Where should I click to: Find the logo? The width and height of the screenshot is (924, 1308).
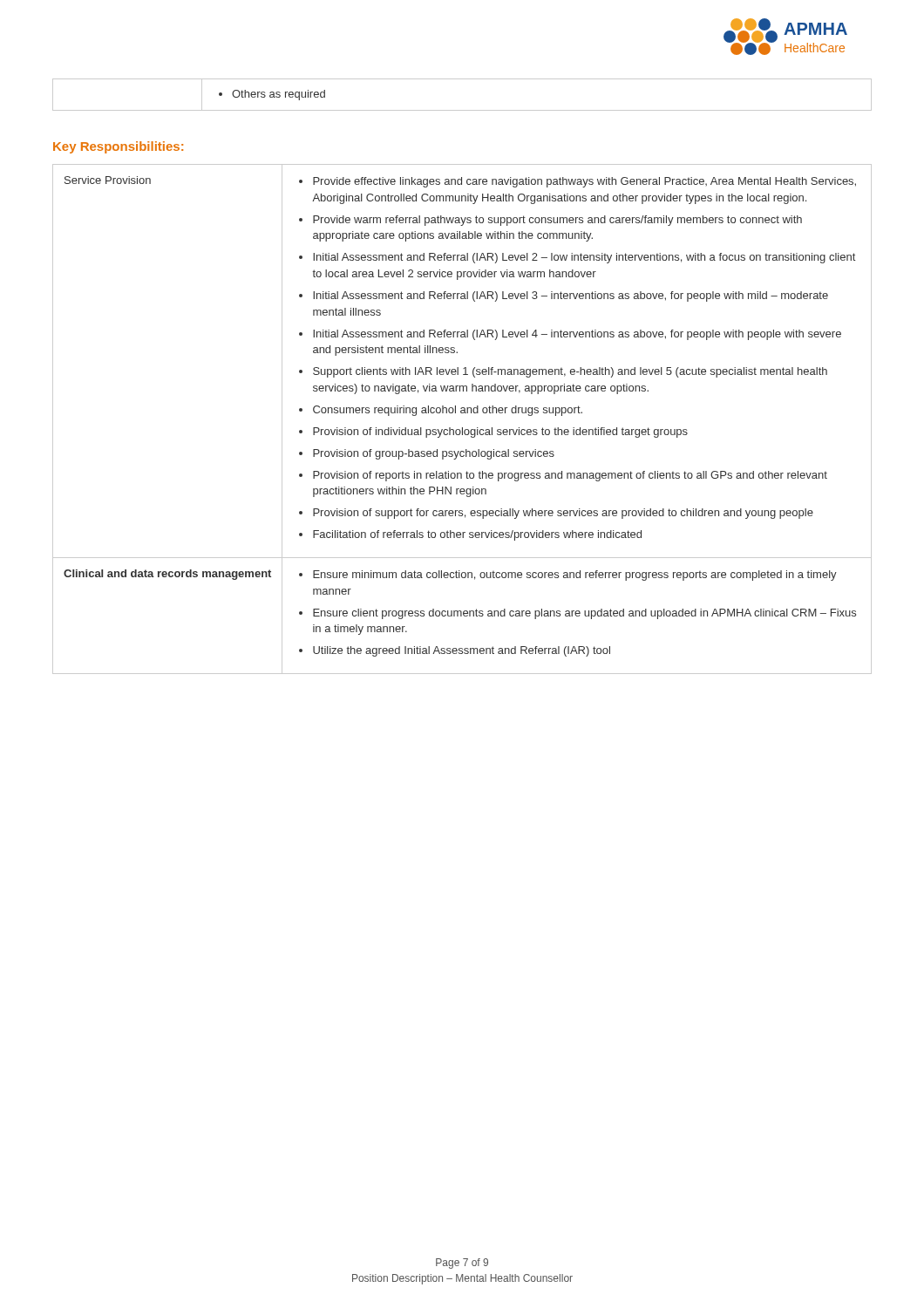pyautogui.click(x=802, y=42)
